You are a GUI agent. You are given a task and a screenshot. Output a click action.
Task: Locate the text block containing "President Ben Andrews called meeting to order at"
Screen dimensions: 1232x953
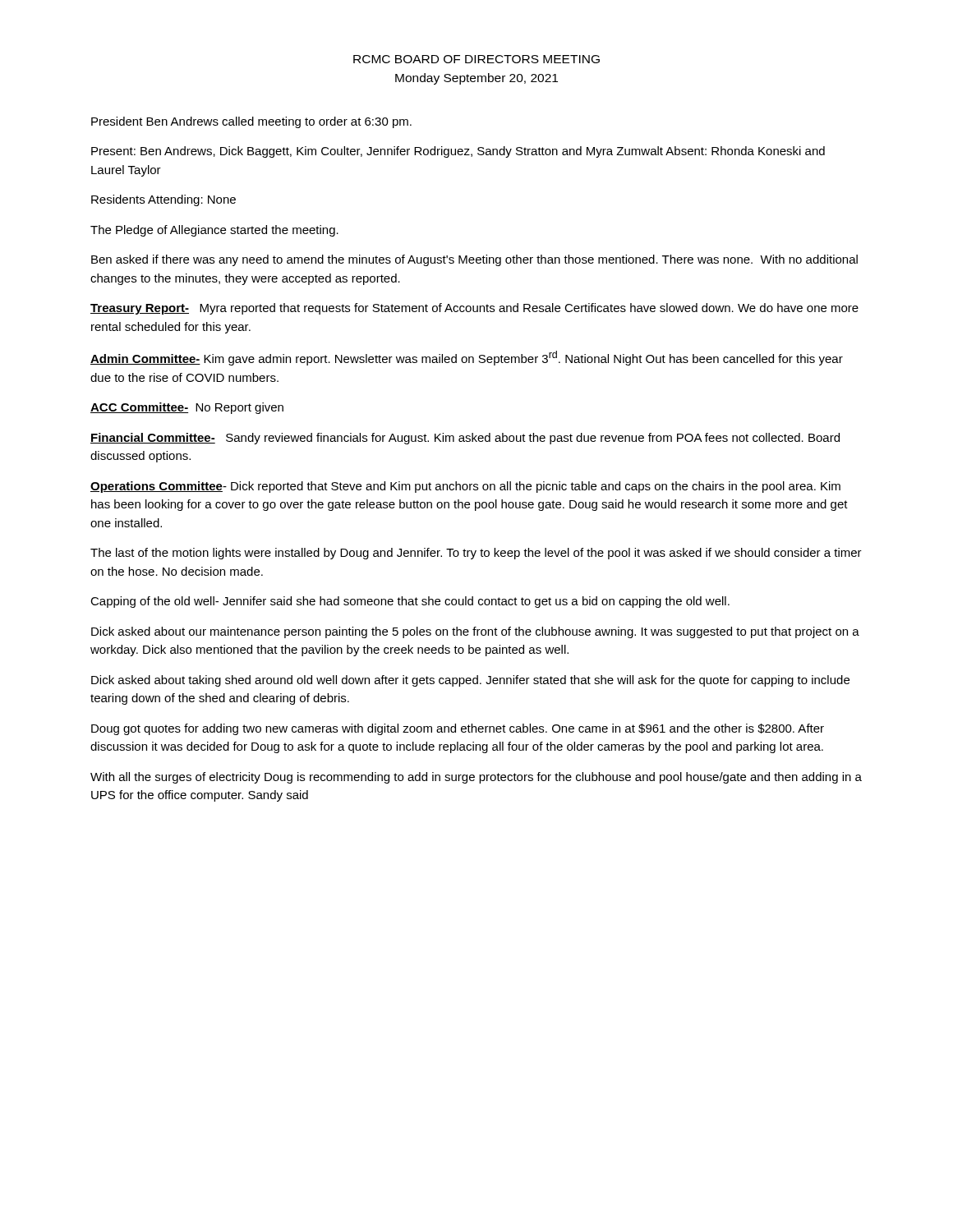[x=251, y=121]
